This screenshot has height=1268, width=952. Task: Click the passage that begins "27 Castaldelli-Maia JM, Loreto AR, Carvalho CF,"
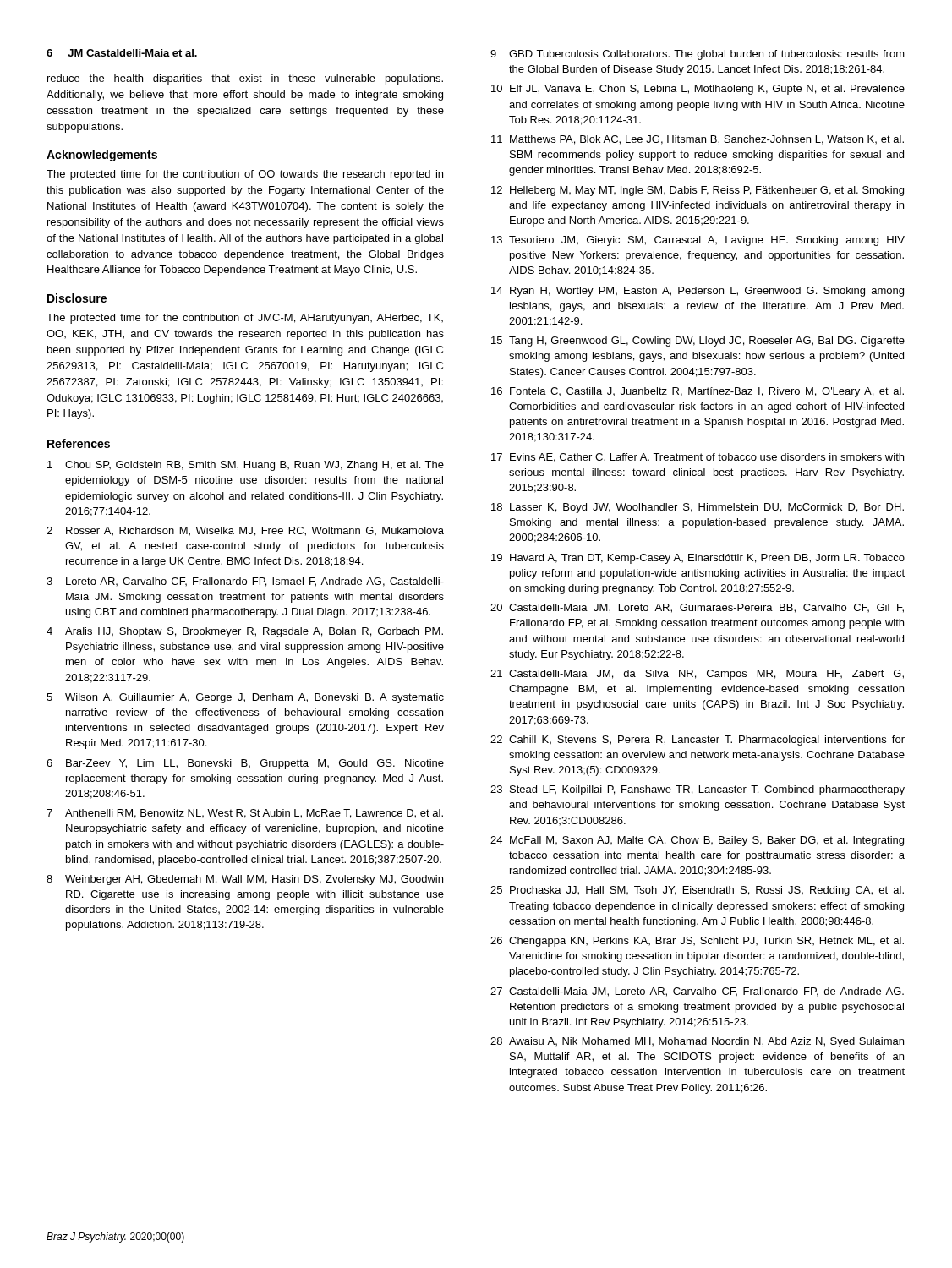[698, 1007]
